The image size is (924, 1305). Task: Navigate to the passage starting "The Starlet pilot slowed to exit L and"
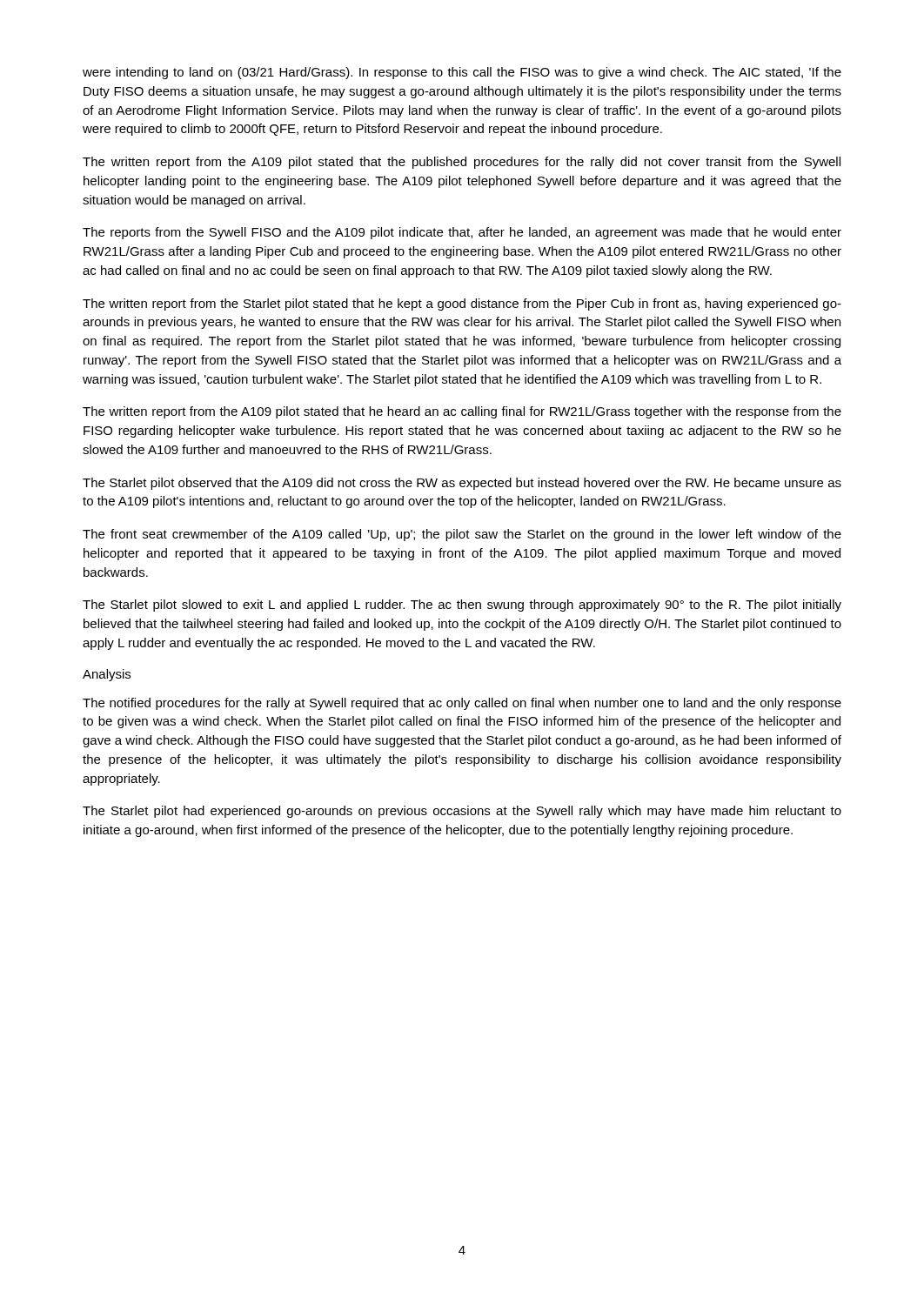[462, 623]
